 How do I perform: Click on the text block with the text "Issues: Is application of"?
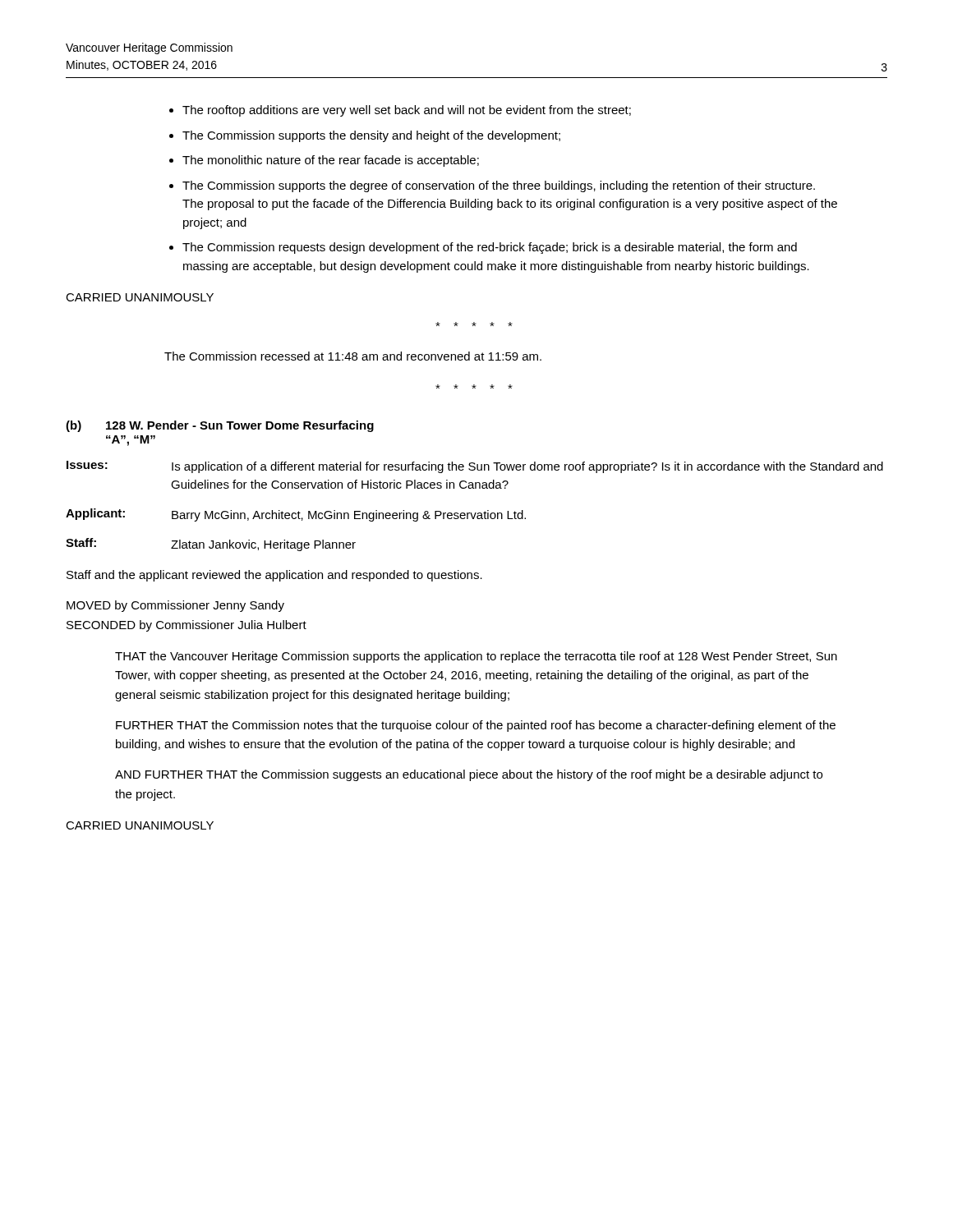[476, 476]
